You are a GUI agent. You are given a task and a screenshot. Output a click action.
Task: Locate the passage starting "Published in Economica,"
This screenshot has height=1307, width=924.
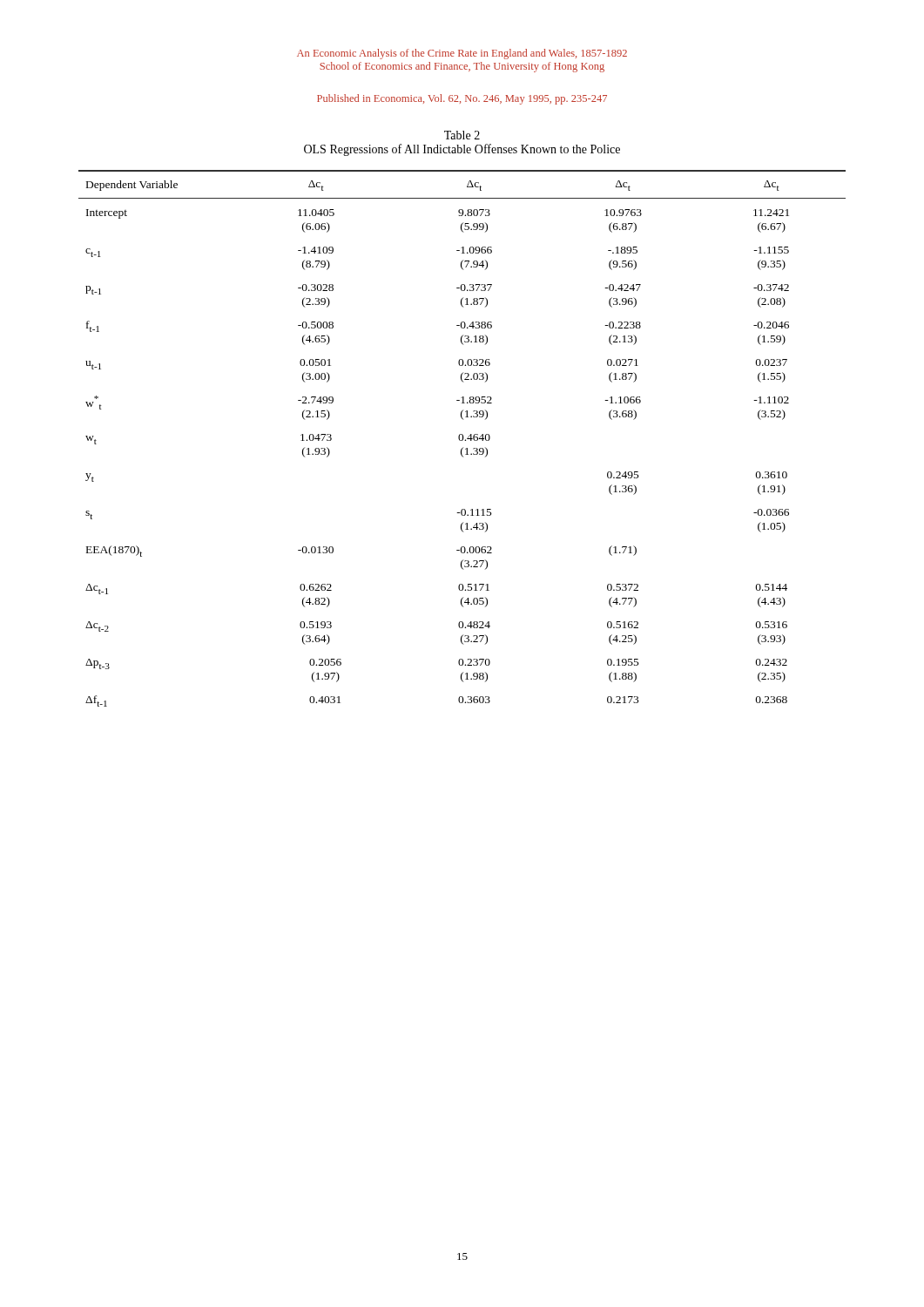coord(462,98)
